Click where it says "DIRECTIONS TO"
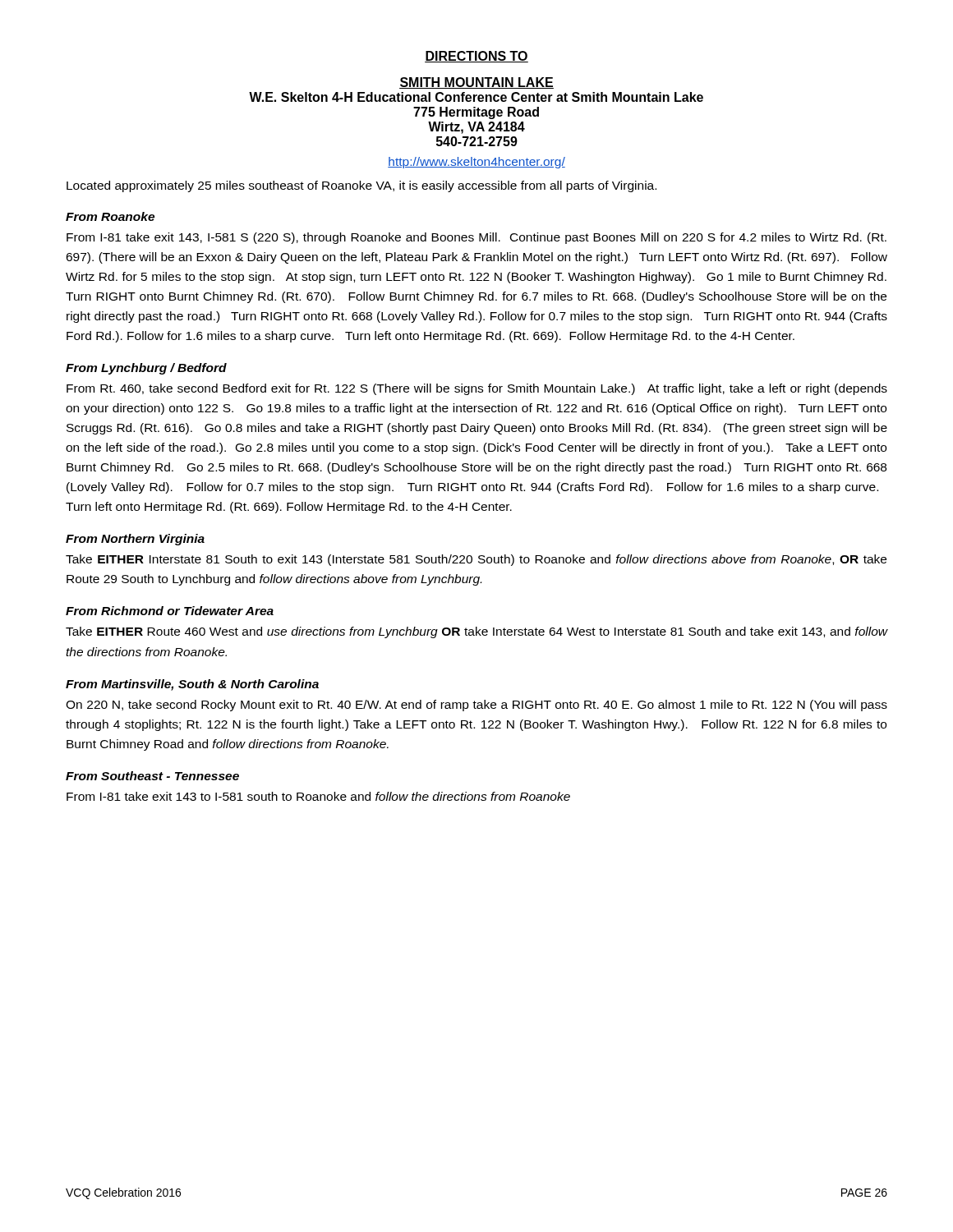 (x=476, y=56)
